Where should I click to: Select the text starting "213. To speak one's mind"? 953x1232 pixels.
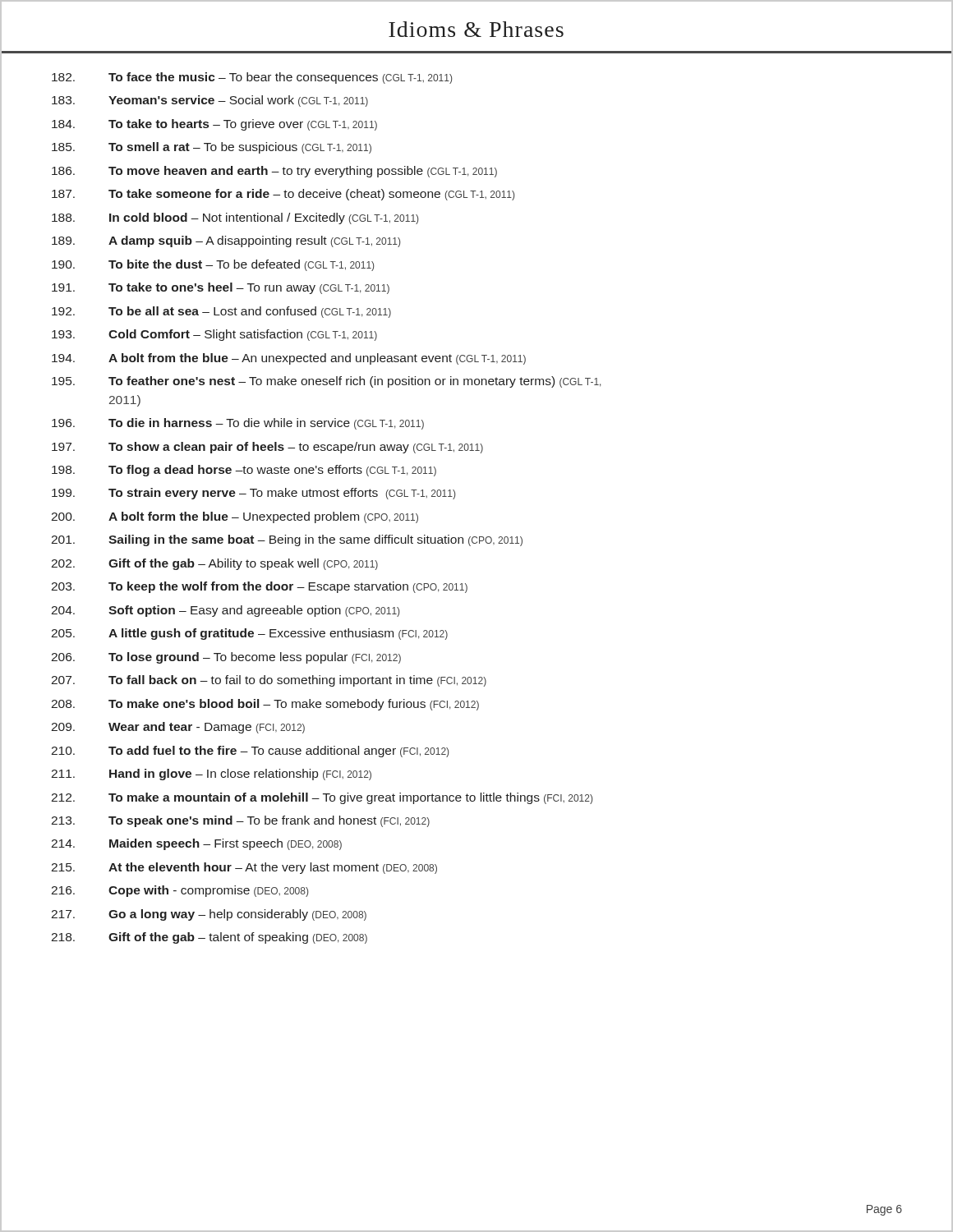(240, 821)
